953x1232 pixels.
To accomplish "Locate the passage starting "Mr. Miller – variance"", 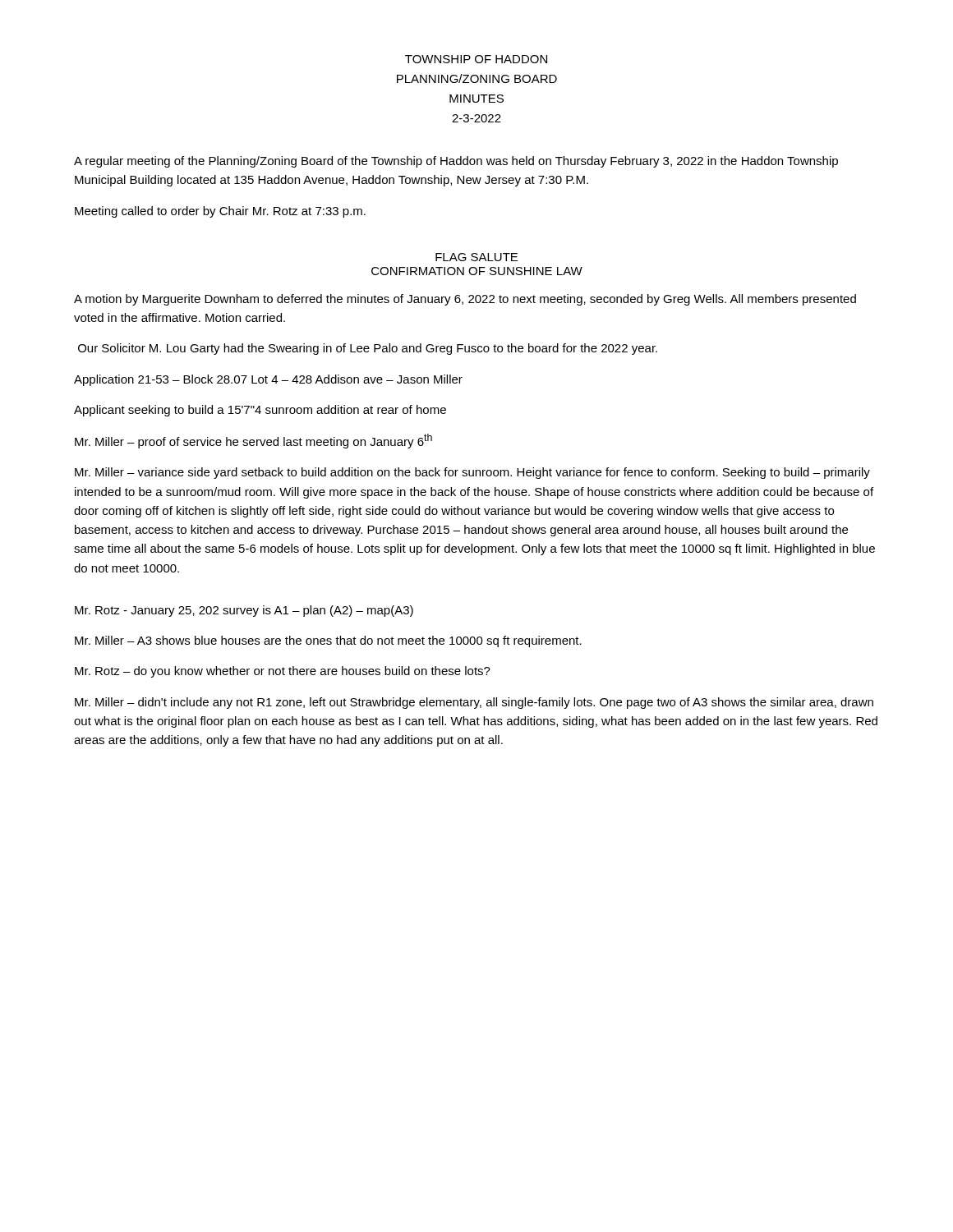I will tap(475, 520).
